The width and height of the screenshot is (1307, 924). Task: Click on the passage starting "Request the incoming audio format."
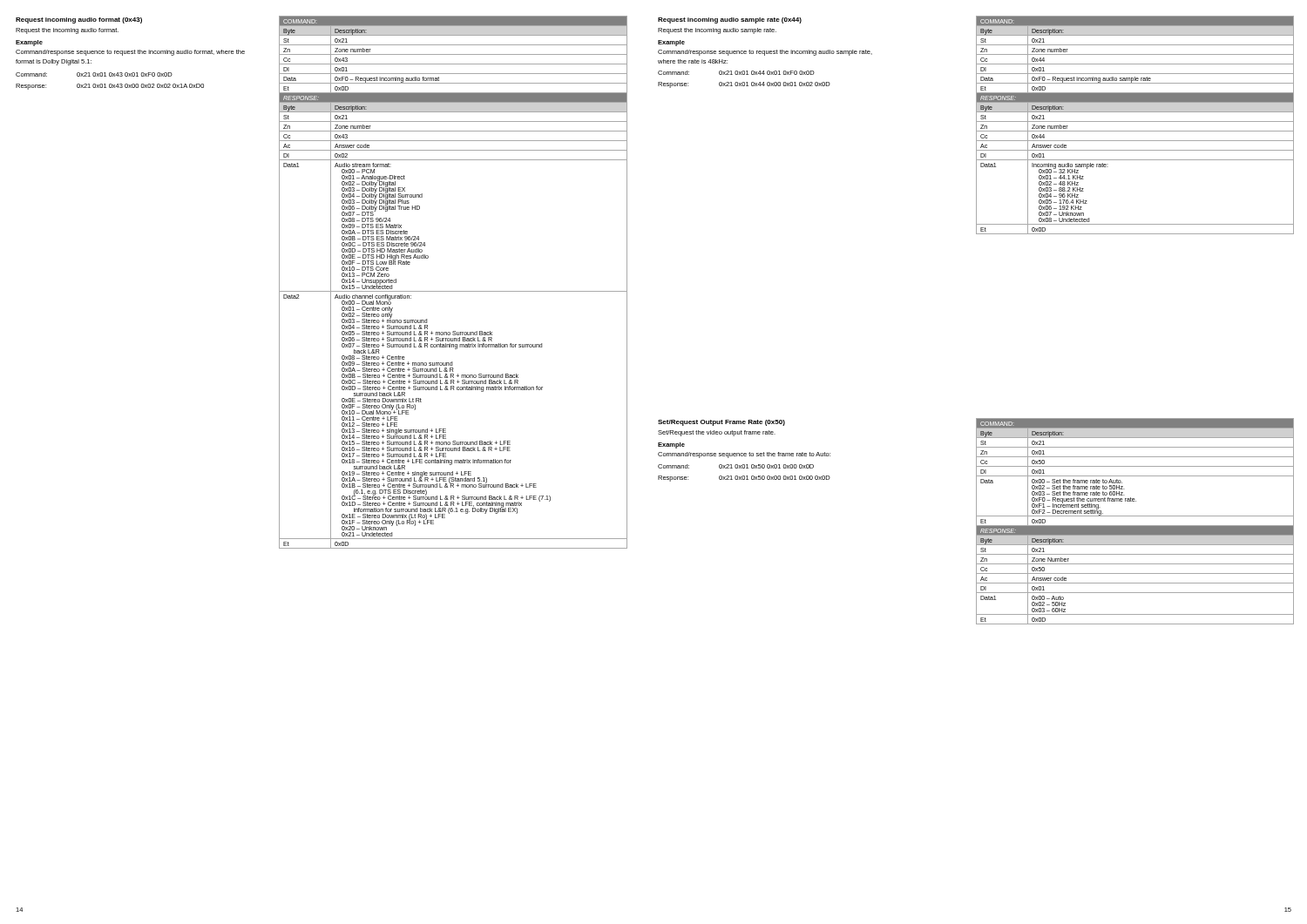[67, 30]
